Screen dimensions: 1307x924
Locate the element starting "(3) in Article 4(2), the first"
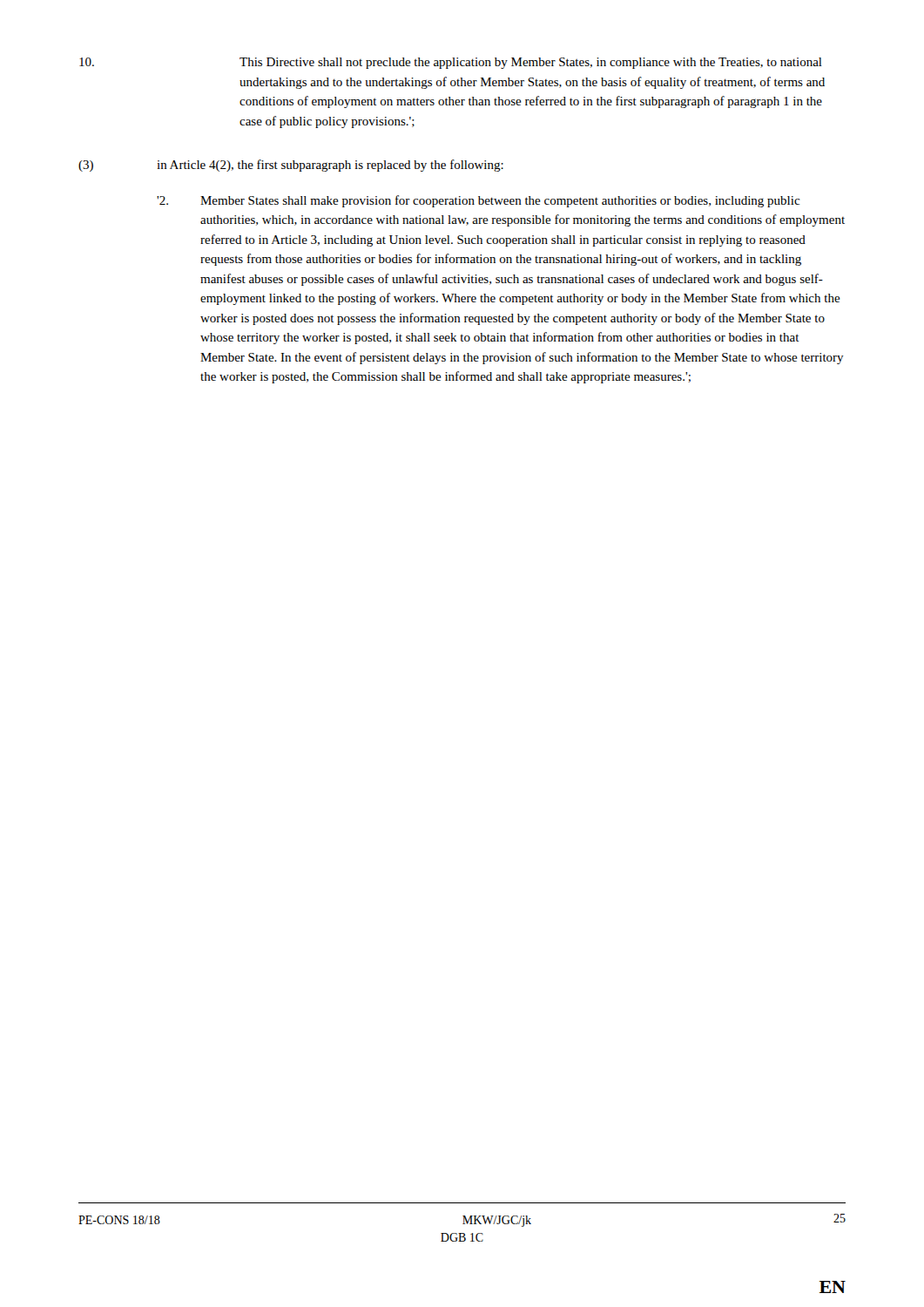(462, 165)
